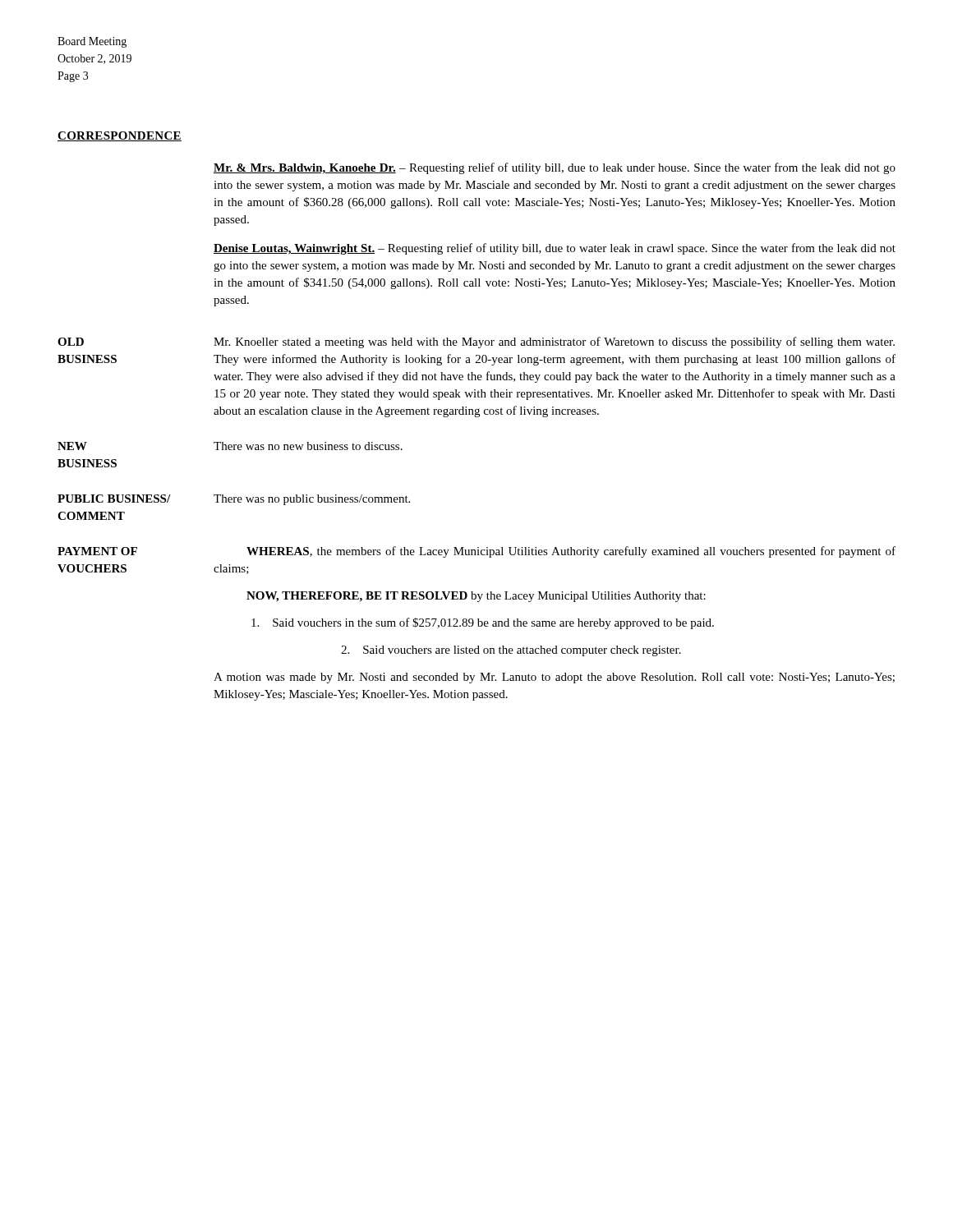Point to the text block starting "Mr. Knoeller stated"

(x=555, y=376)
